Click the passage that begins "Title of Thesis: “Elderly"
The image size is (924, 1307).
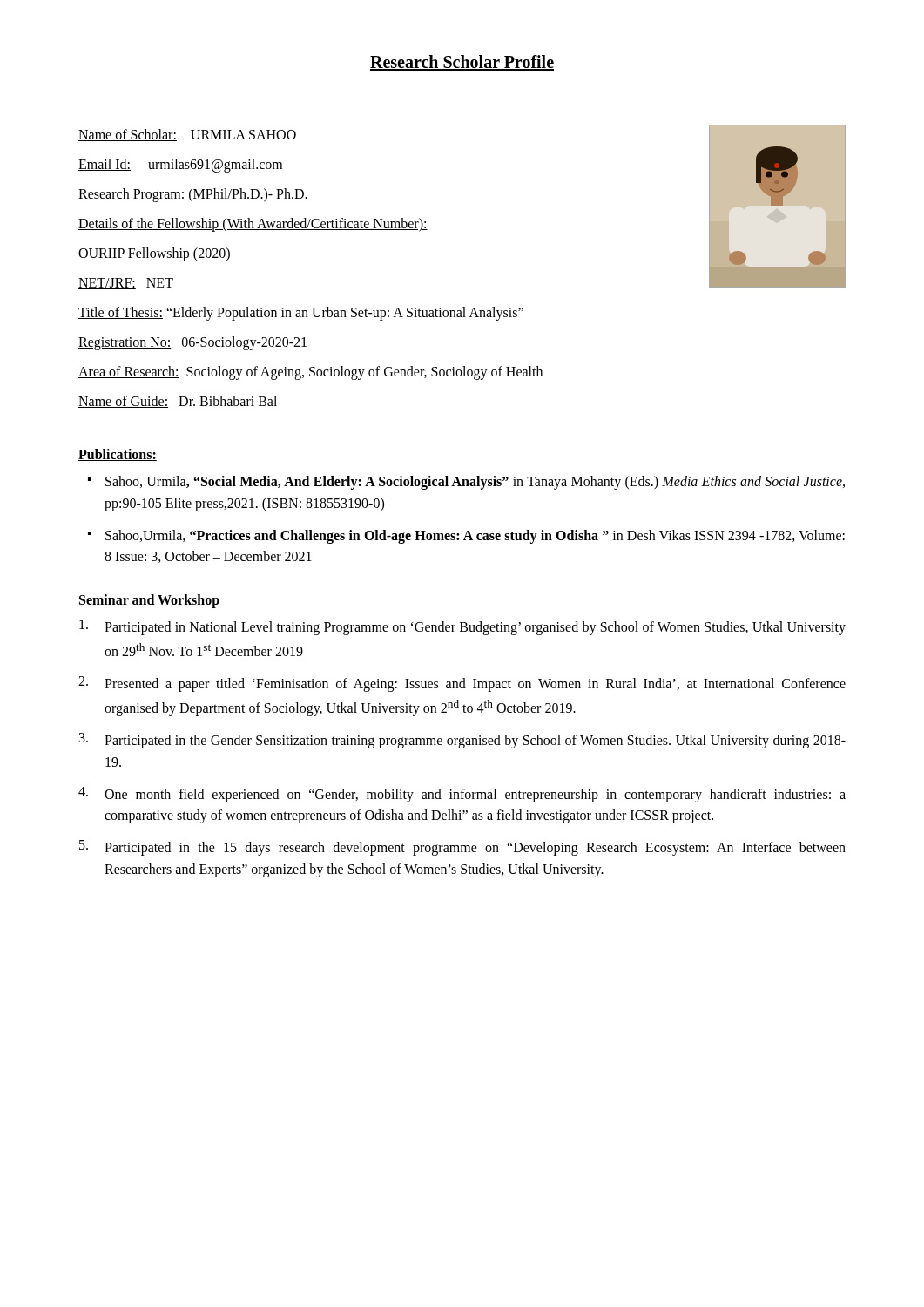301,312
